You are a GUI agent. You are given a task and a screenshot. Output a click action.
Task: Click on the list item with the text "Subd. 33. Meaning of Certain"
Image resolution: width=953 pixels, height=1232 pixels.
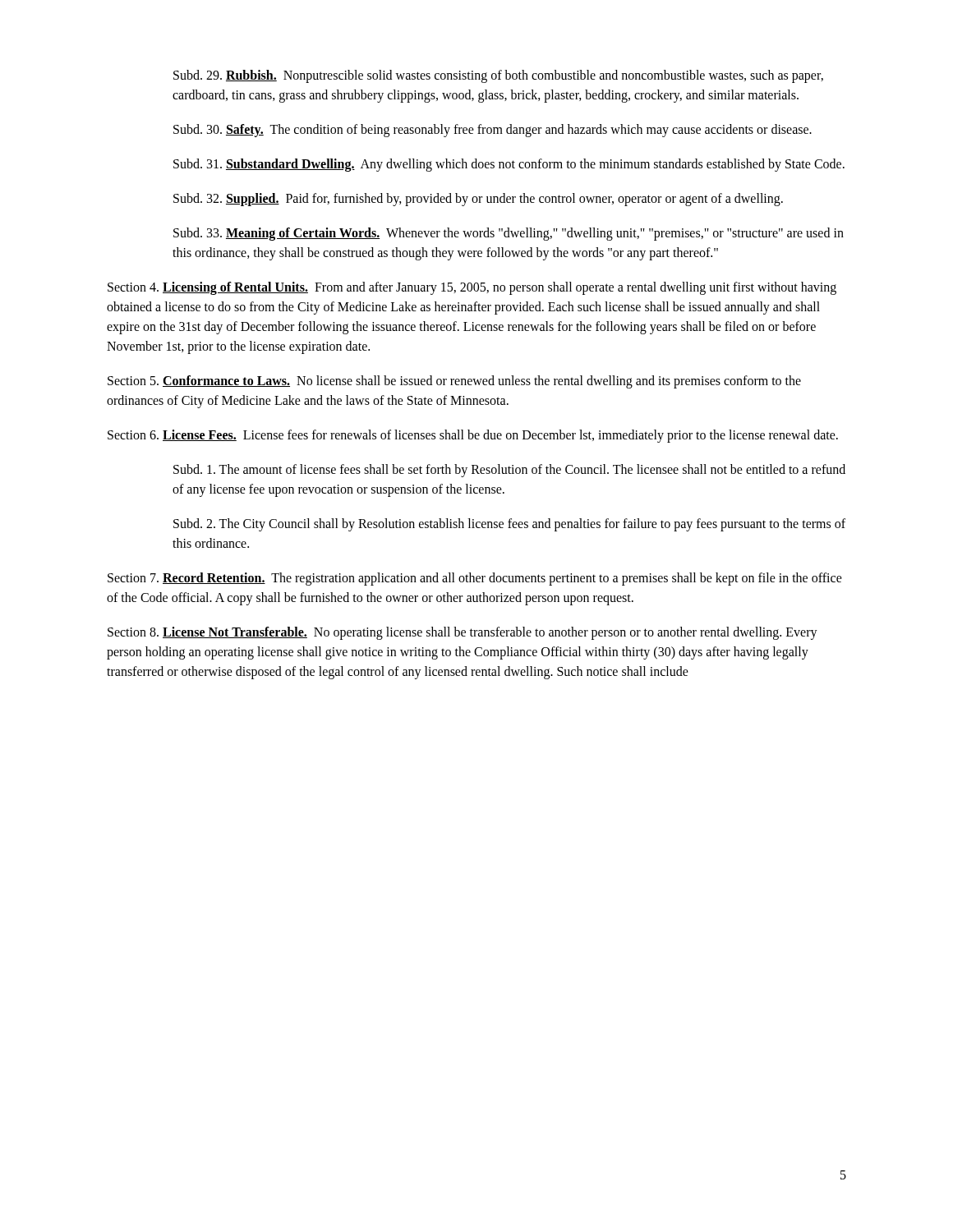pyautogui.click(x=508, y=243)
